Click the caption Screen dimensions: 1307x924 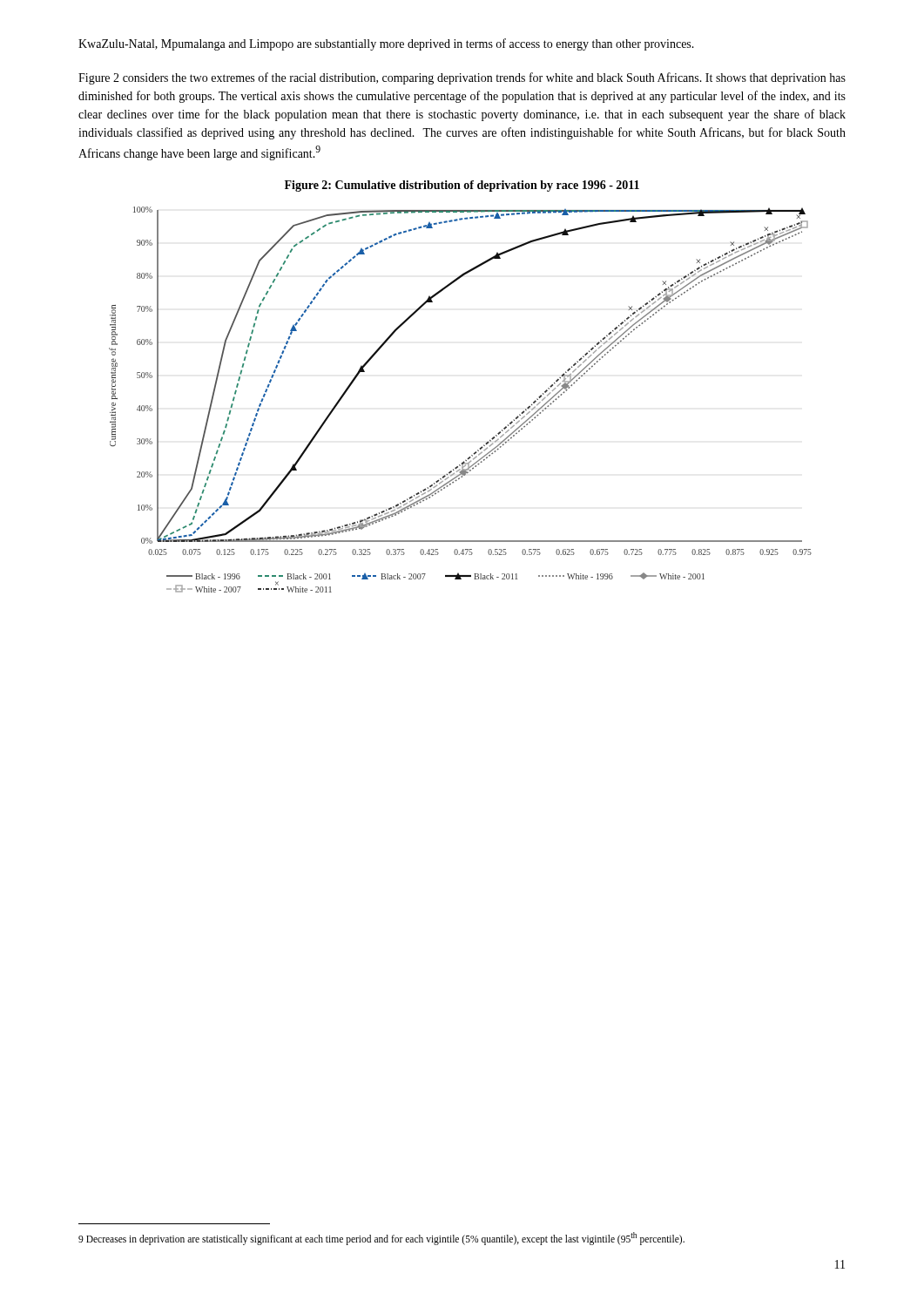(462, 185)
